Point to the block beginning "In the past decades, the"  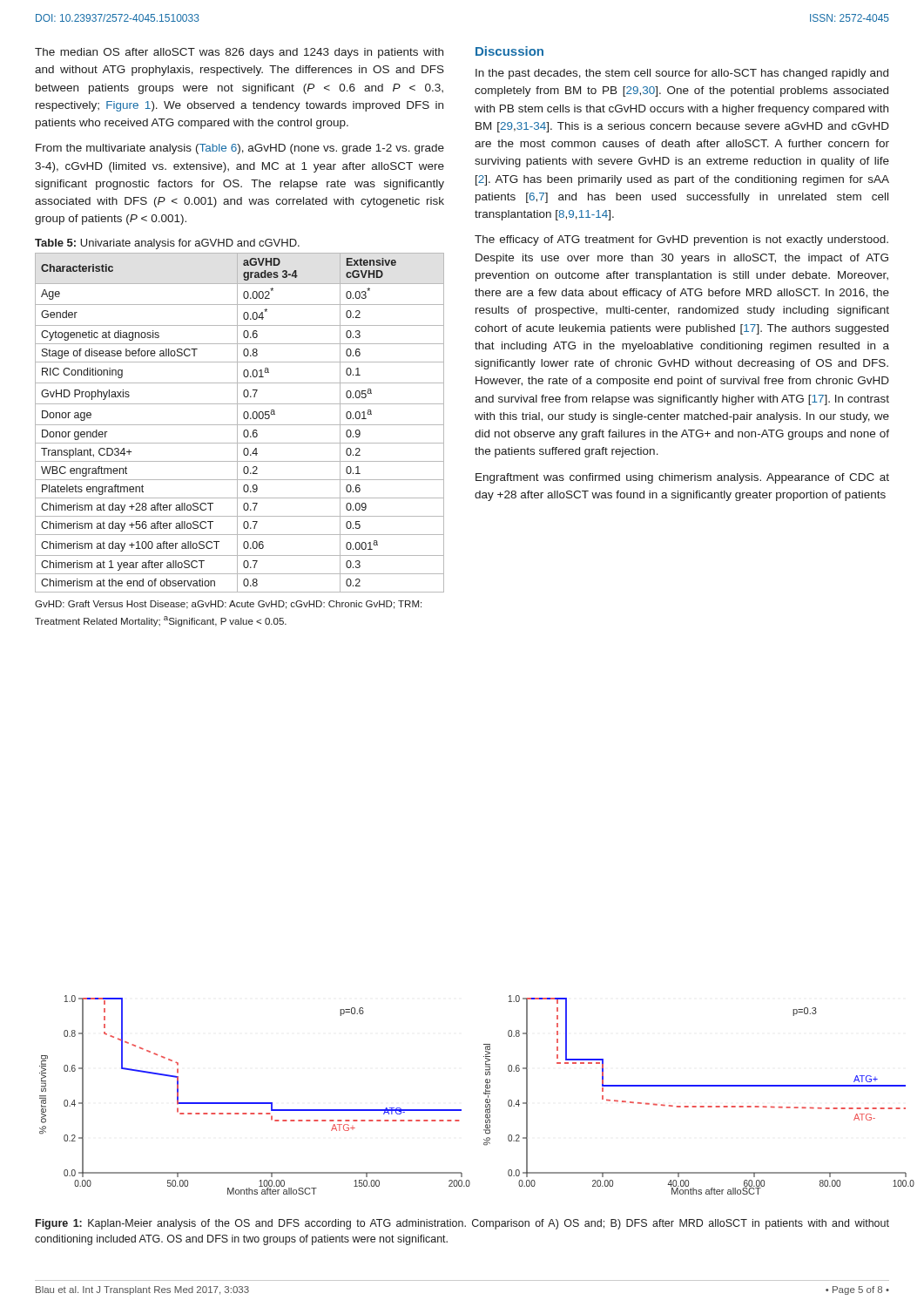click(x=682, y=144)
